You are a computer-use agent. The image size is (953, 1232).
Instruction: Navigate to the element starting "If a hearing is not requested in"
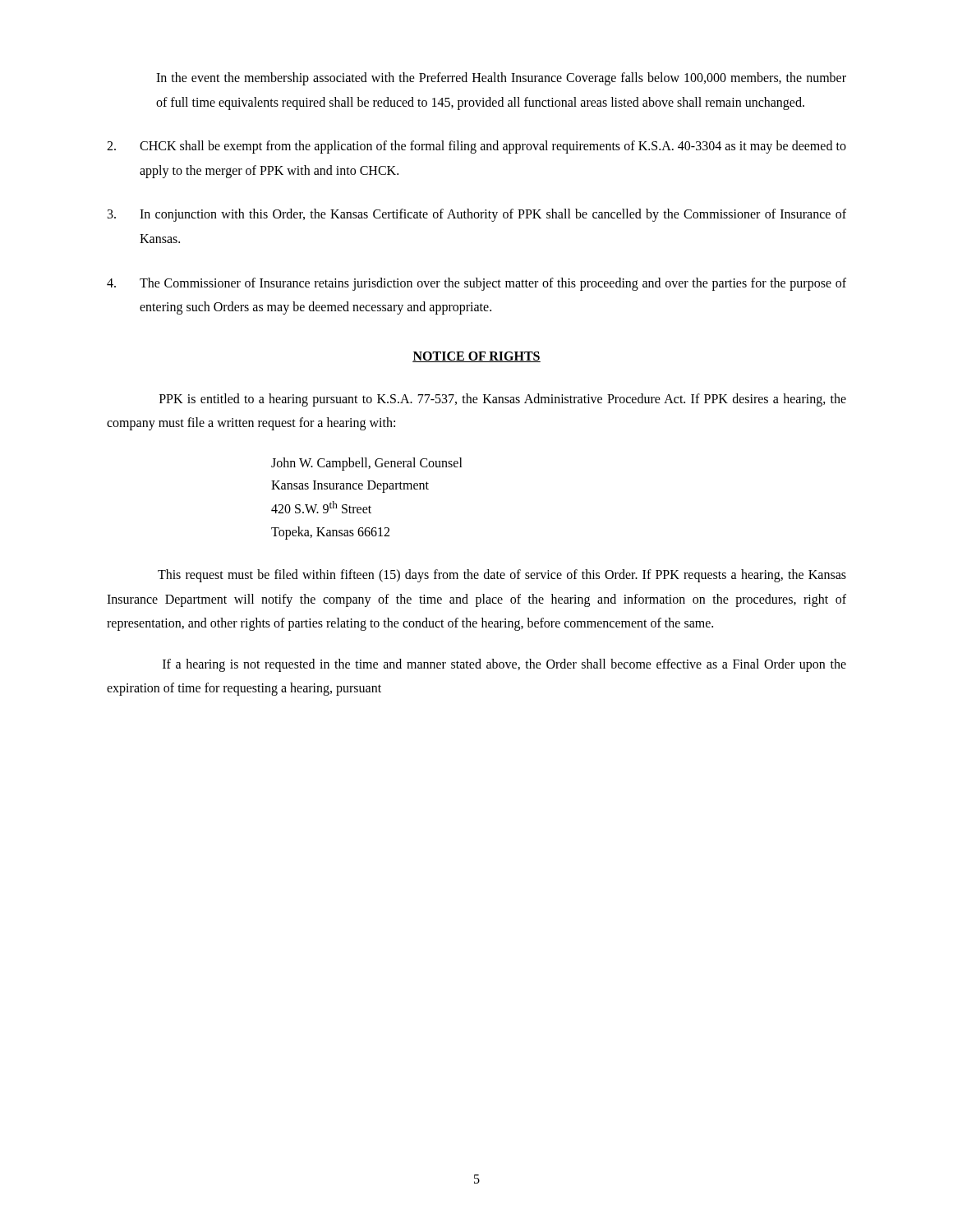pyautogui.click(x=476, y=676)
